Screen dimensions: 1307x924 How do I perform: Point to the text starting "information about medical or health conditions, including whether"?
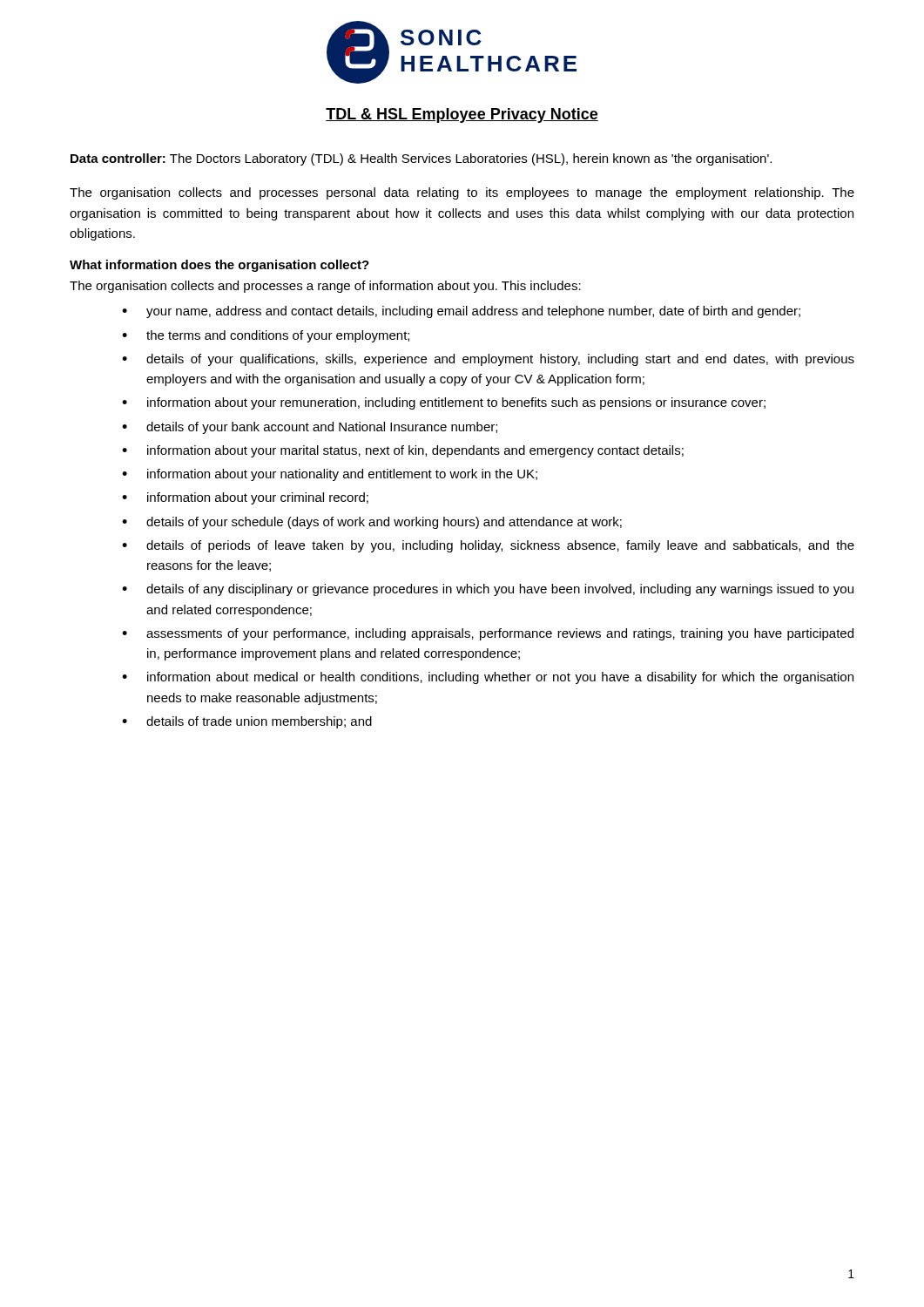500,687
